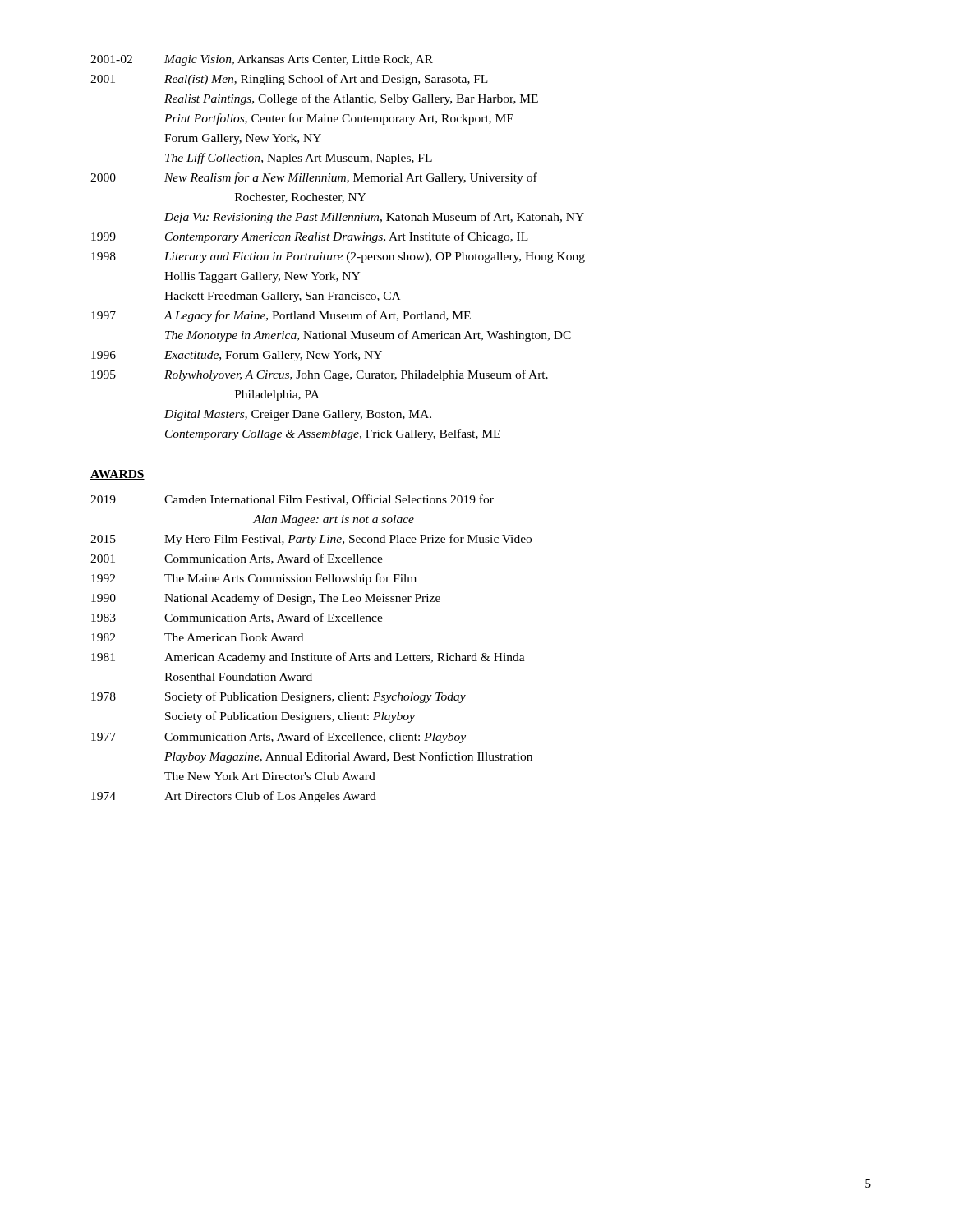Click on the text starting "1996 Exactitude, Forum Gallery, New York,"
The width and height of the screenshot is (953, 1232).
(237, 356)
